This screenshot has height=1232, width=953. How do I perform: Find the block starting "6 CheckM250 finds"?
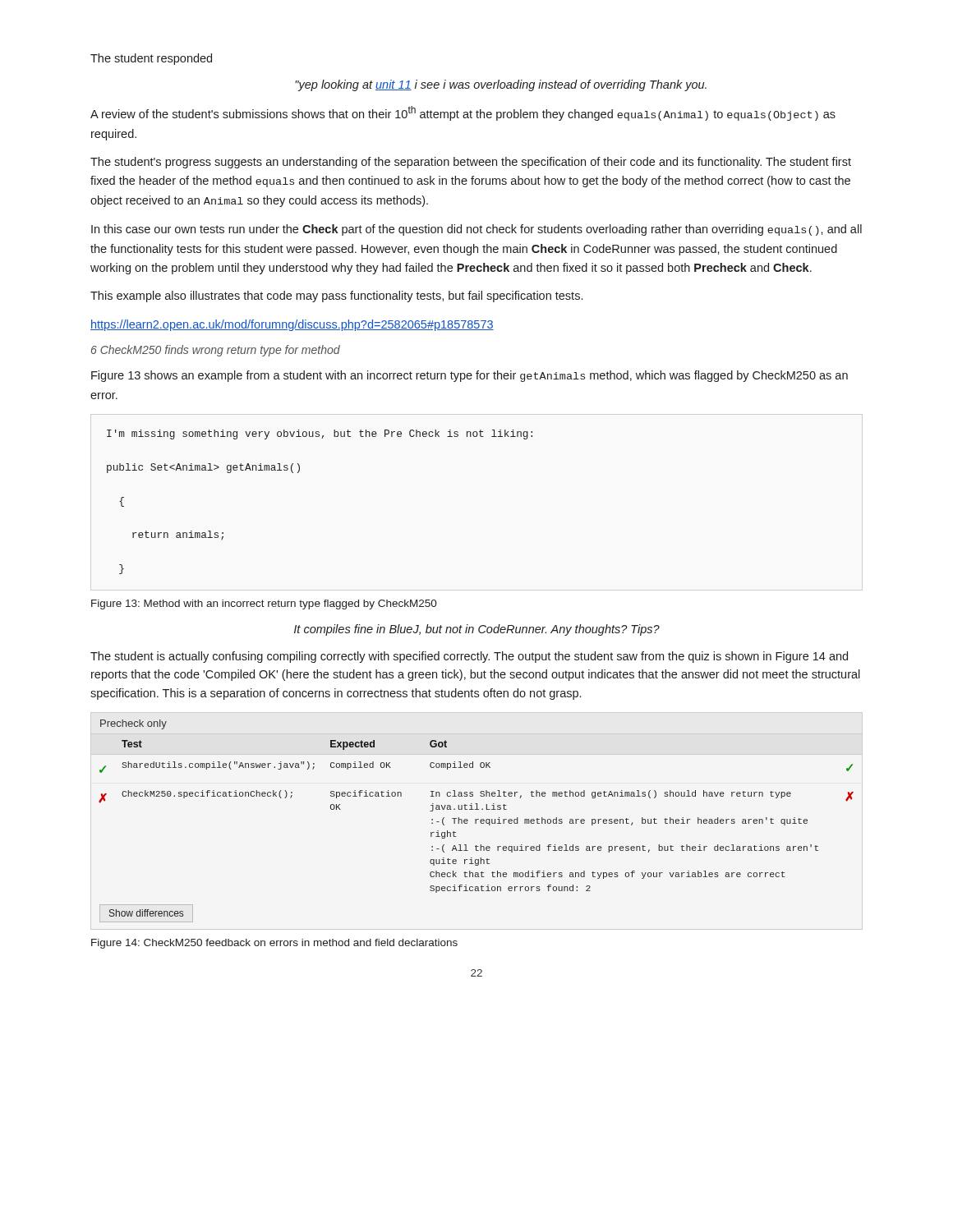tap(216, 351)
